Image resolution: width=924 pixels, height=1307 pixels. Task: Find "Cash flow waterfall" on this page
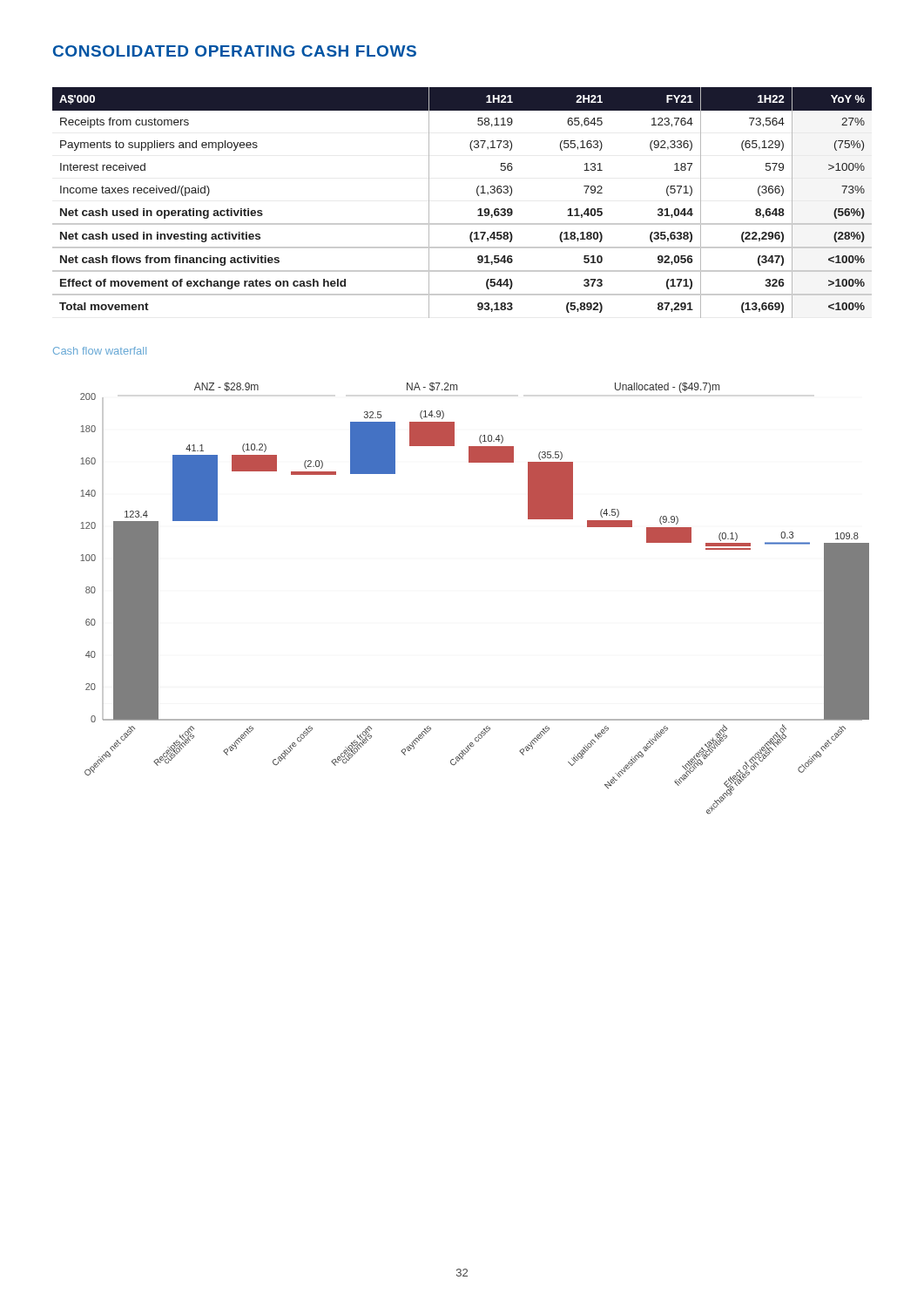coord(100,351)
